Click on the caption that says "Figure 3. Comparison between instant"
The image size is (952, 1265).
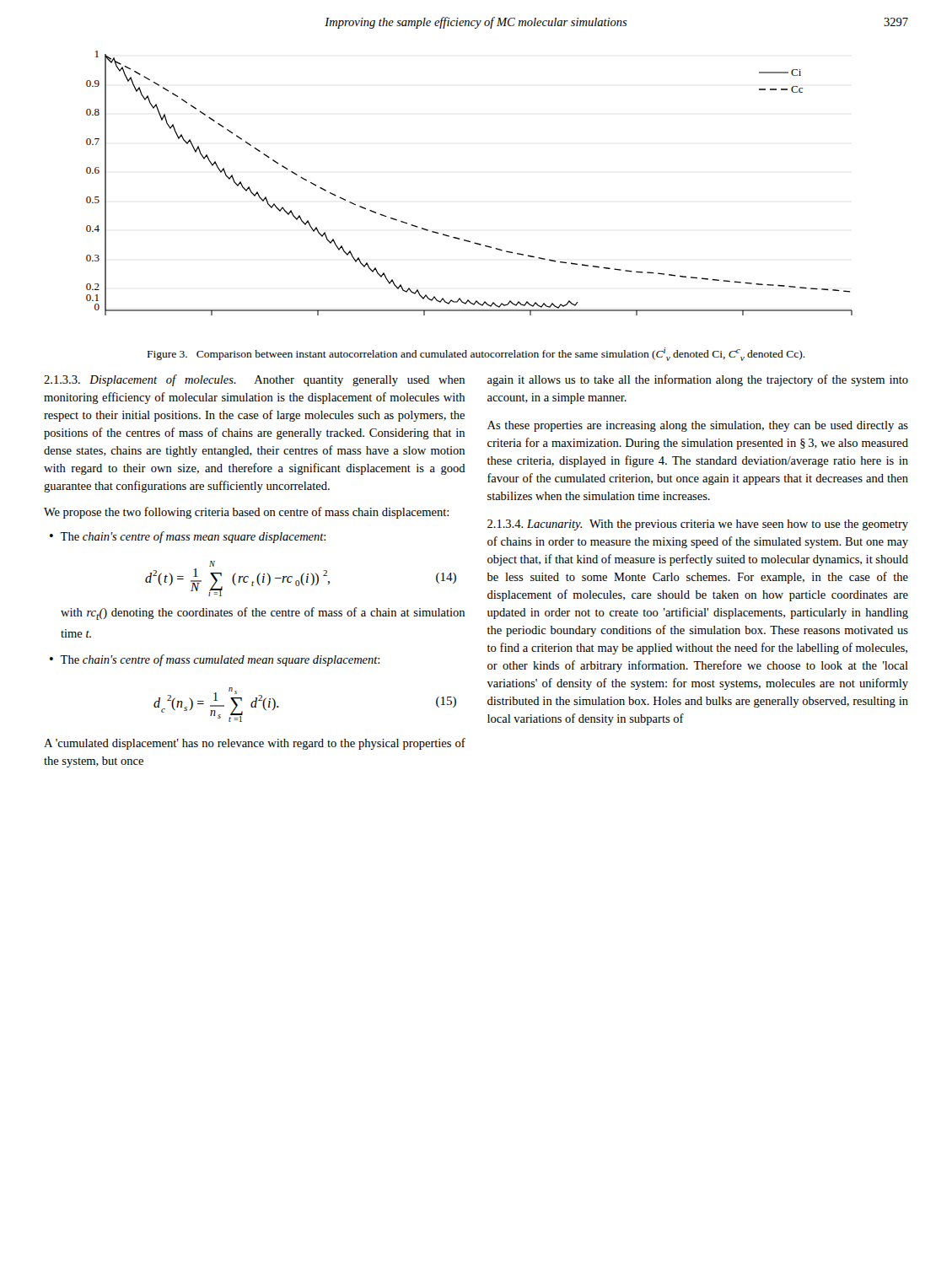click(476, 353)
